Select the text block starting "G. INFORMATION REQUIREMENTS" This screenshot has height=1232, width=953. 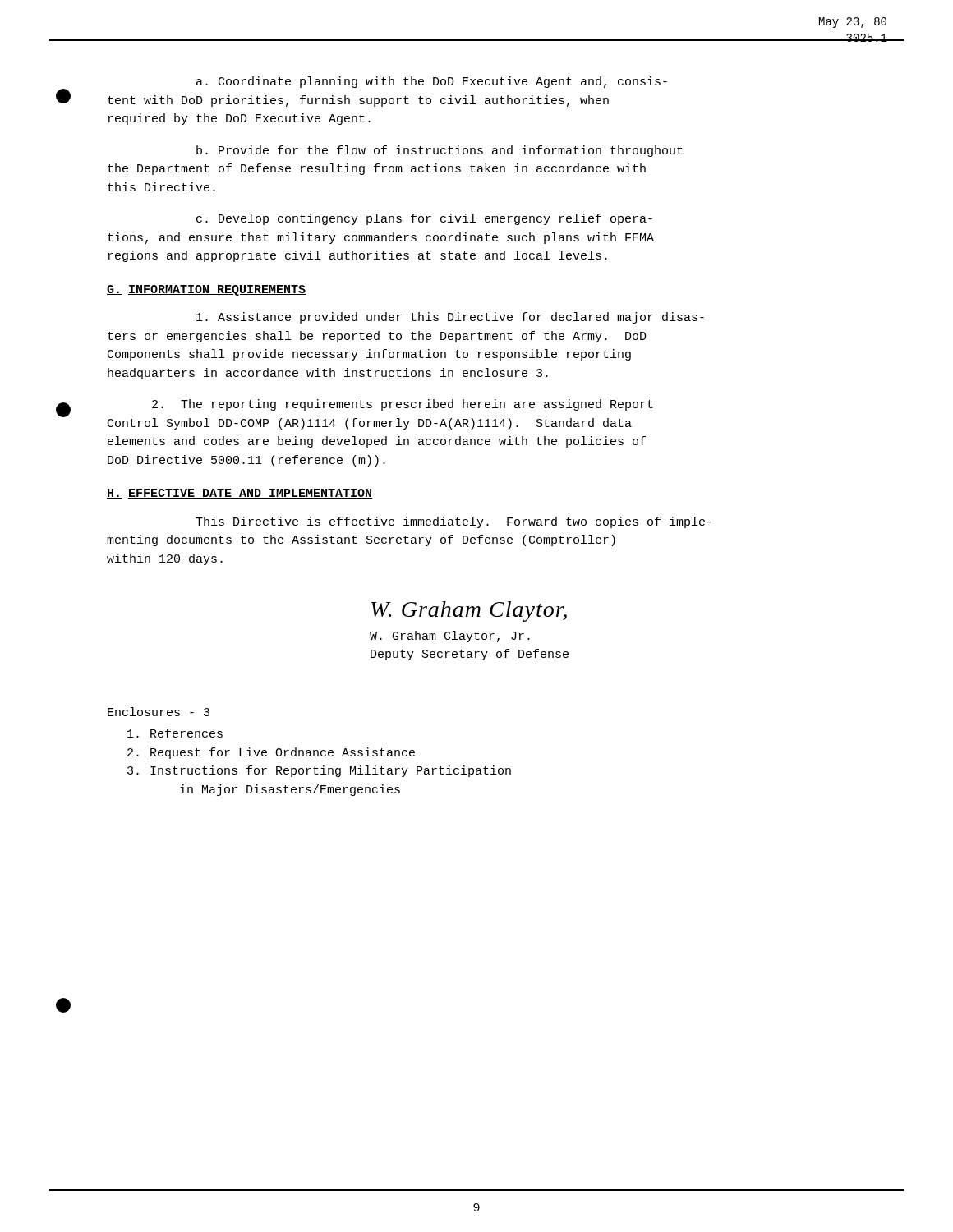206,291
